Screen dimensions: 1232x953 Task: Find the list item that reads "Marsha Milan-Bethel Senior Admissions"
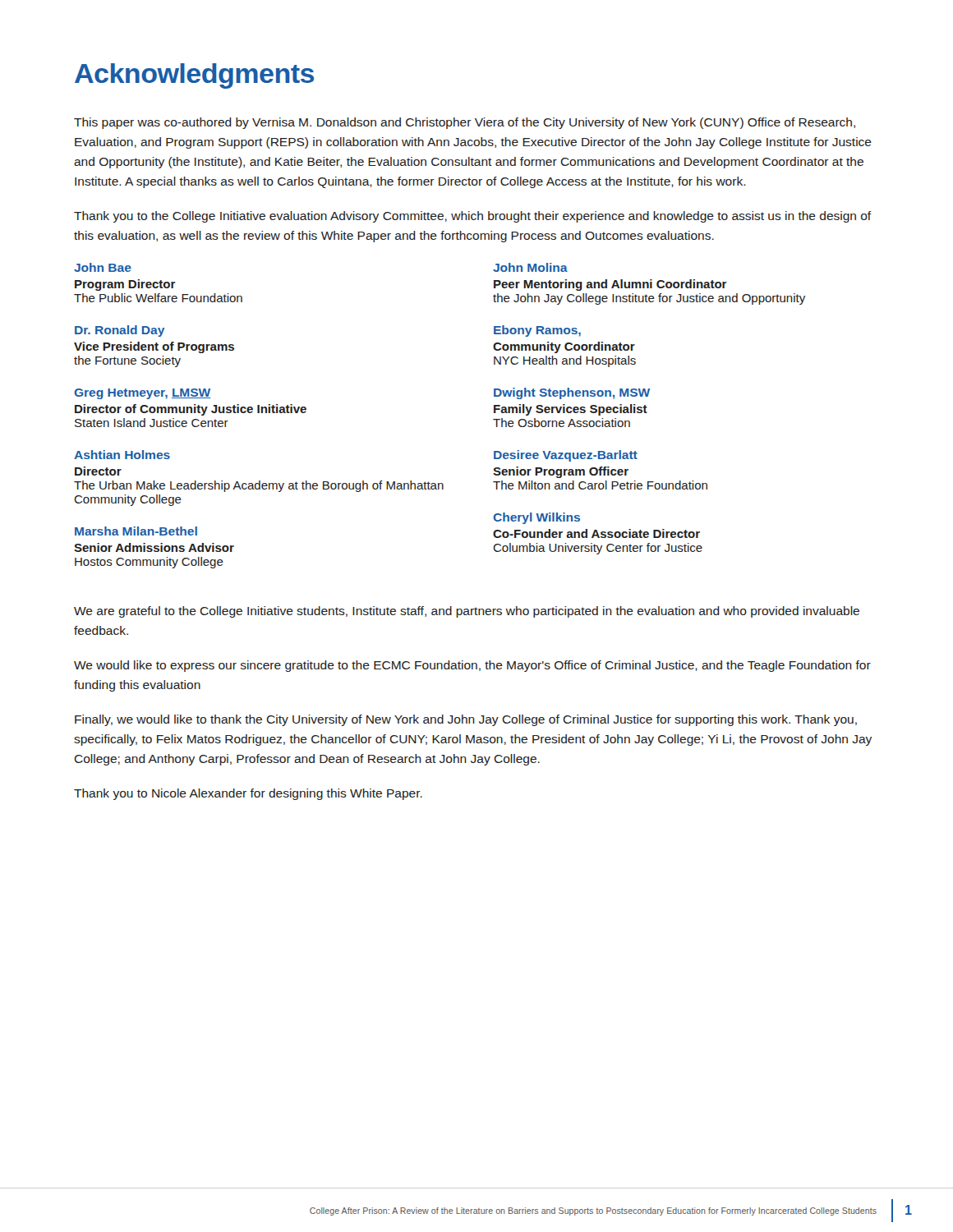click(136, 531)
